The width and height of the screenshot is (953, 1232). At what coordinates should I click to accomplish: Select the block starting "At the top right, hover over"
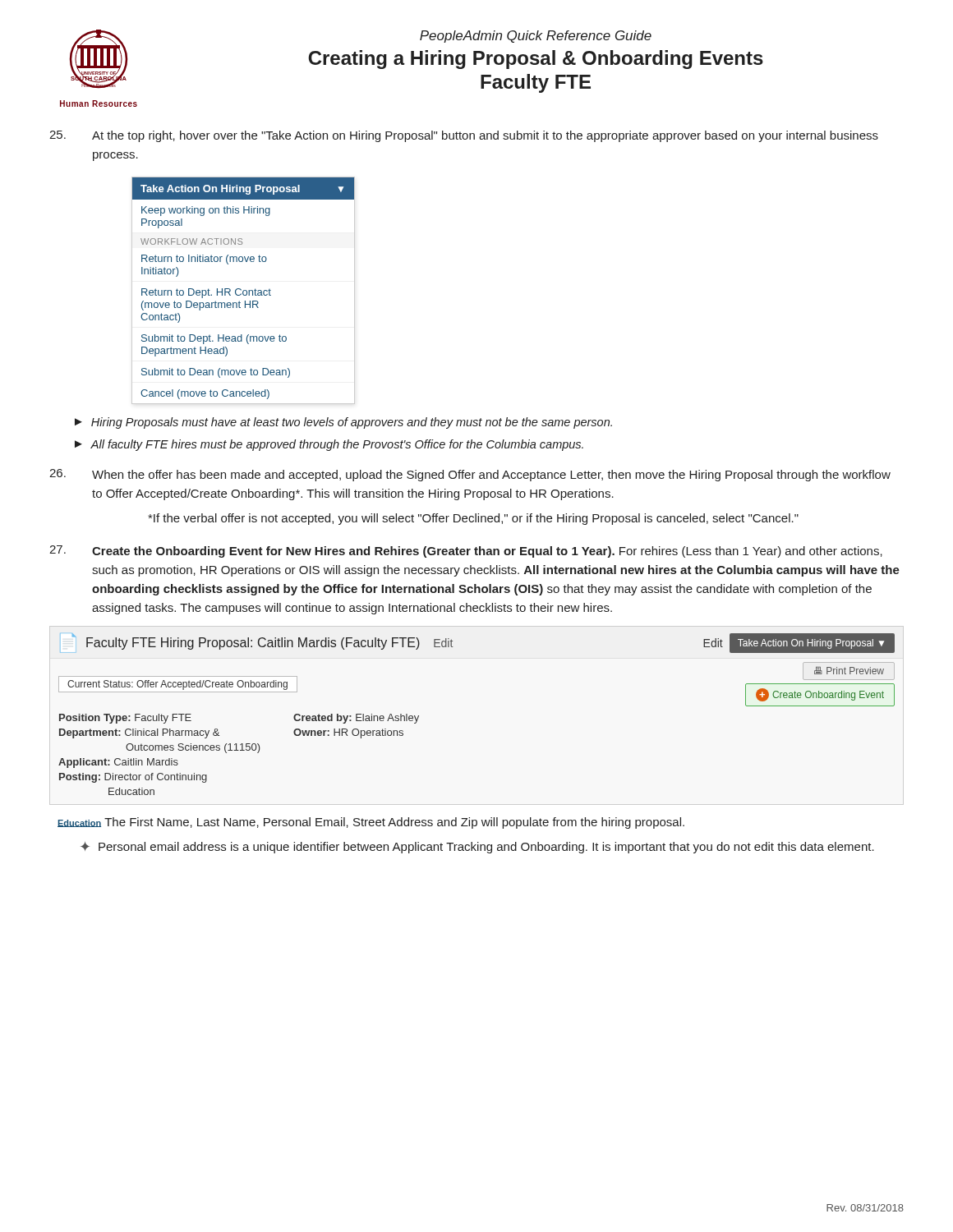(x=476, y=145)
